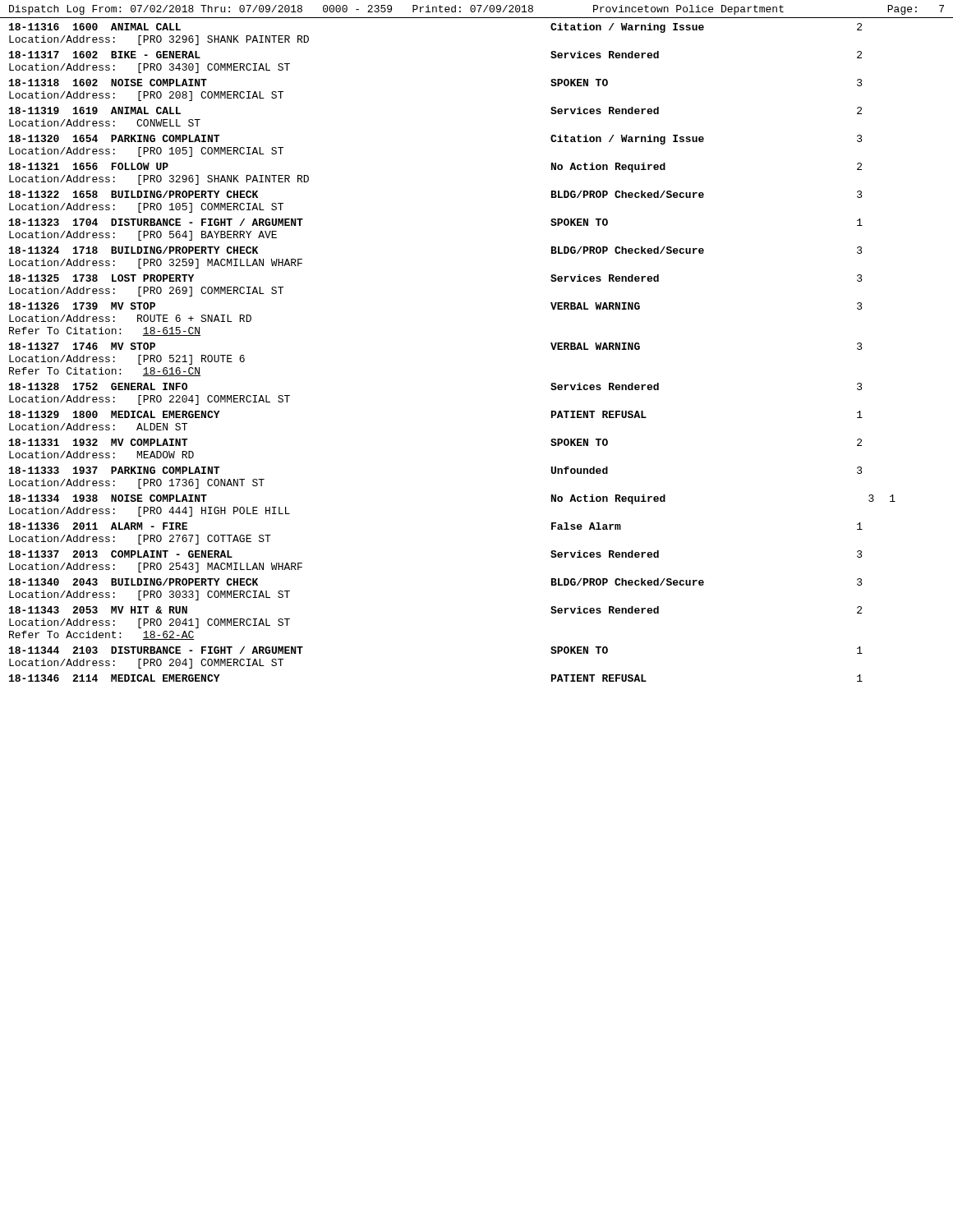Image resolution: width=953 pixels, height=1232 pixels.
Task: Locate the block of text that opens with "18-11334 1938 NOISE COMPLAINT No Action Required31"
Action: click(x=31, y=499)
